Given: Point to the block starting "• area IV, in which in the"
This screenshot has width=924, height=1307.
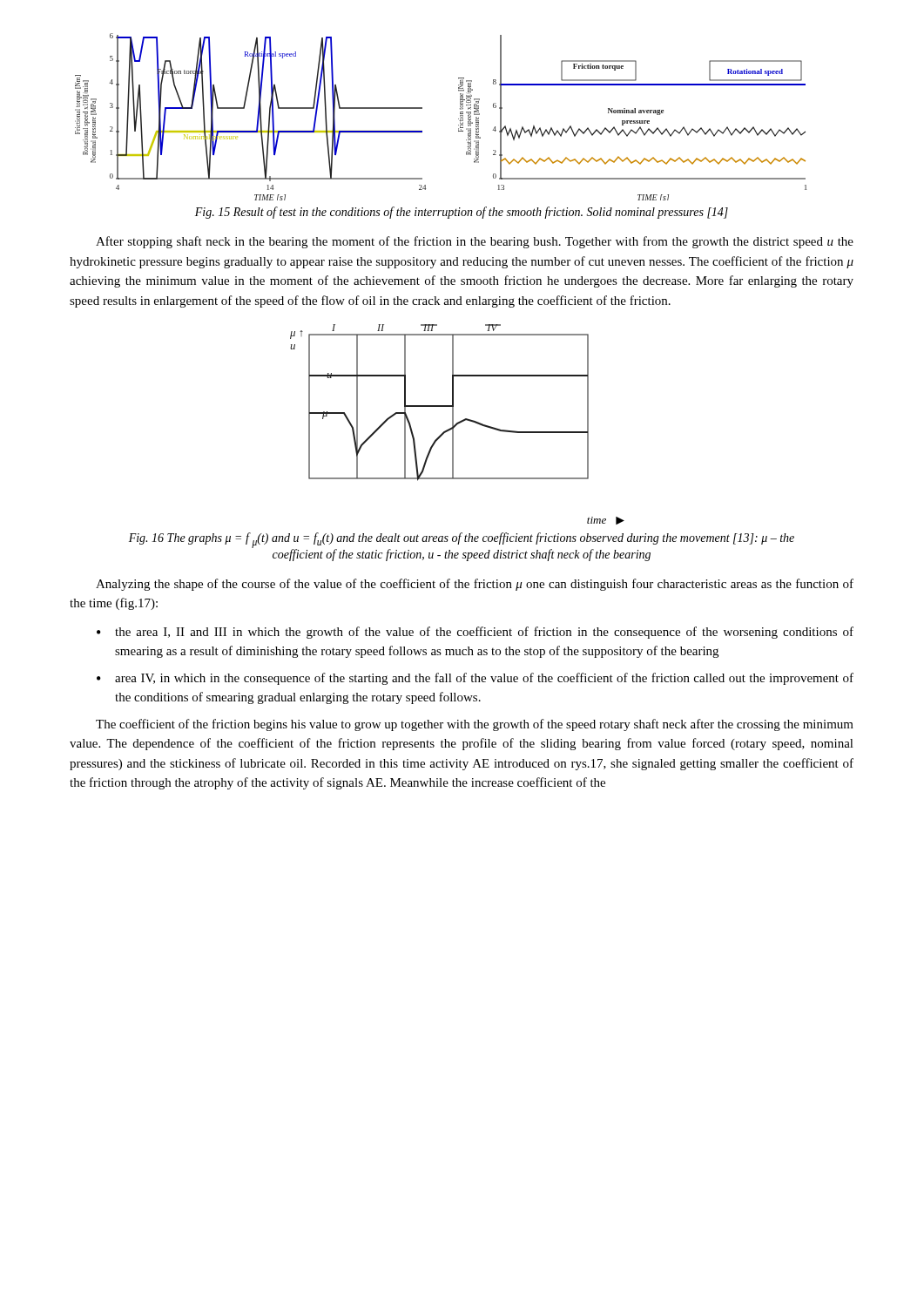Looking at the screenshot, I should click(x=475, y=688).
